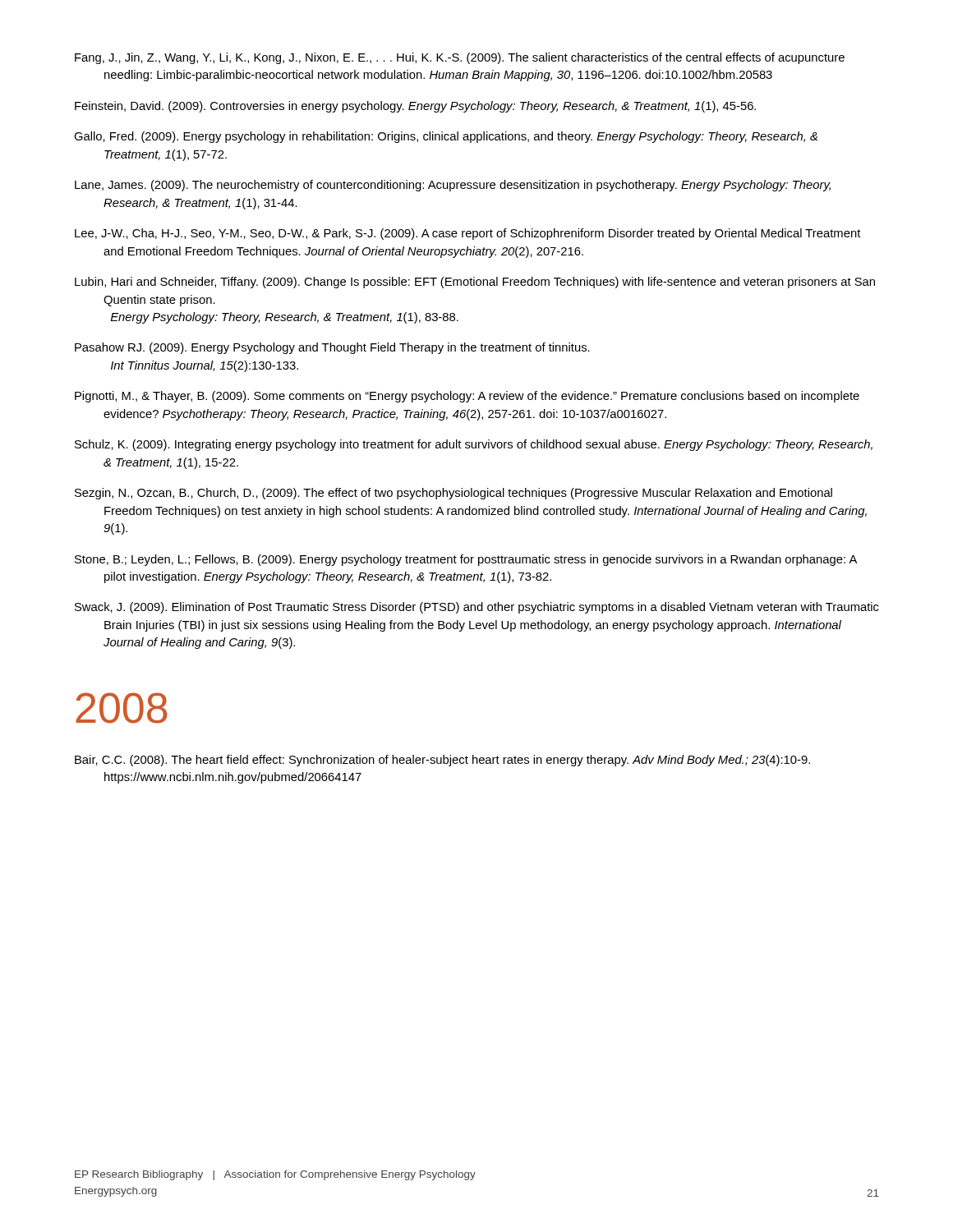Navigate to the region starting "Sezgin, N., Ozcan, B., Church, D., (2009). The"
Viewport: 953px width, 1232px height.
point(471,511)
